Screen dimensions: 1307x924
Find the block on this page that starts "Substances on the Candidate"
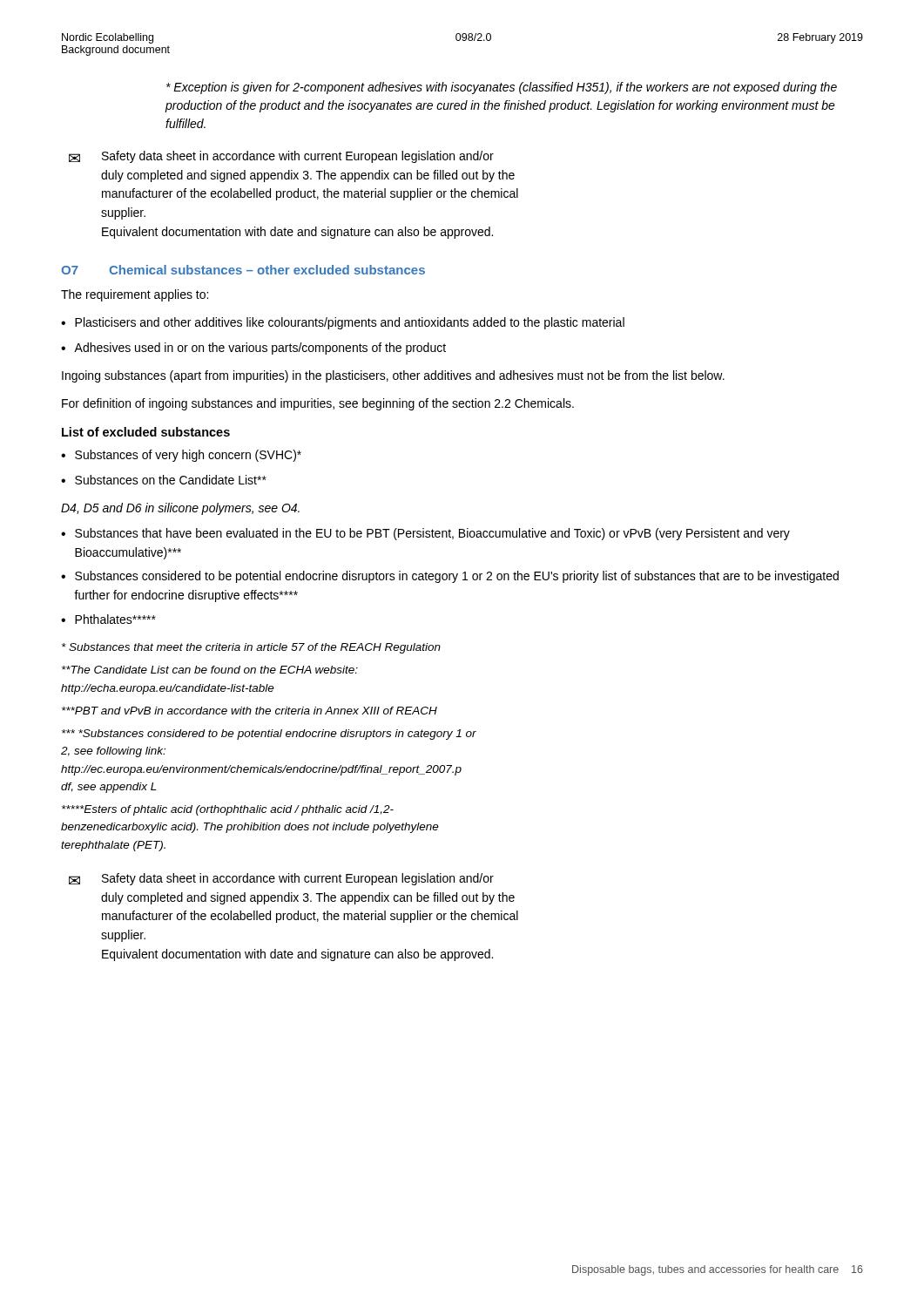pyautogui.click(x=170, y=480)
